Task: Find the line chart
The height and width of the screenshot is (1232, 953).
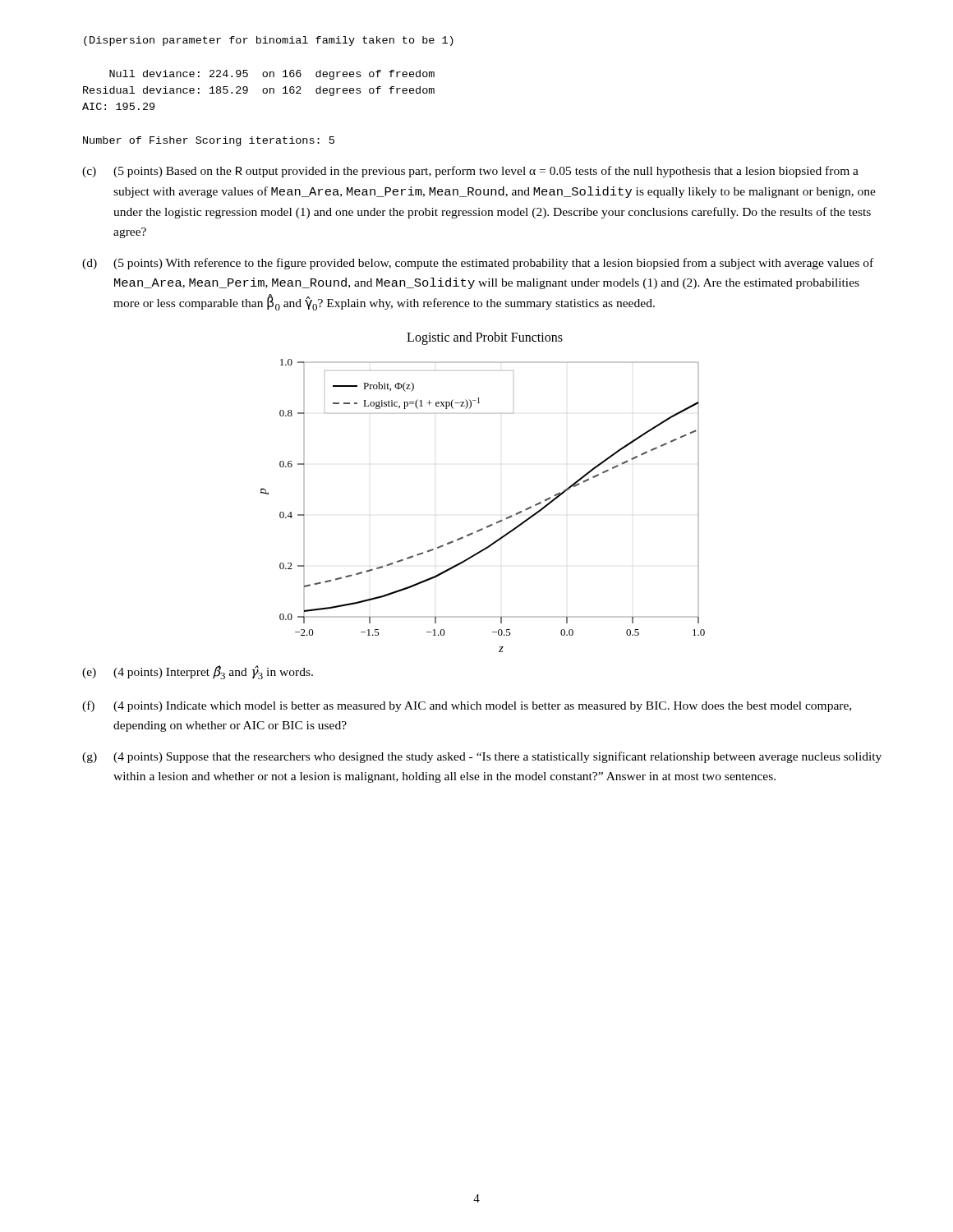Action: (x=485, y=492)
